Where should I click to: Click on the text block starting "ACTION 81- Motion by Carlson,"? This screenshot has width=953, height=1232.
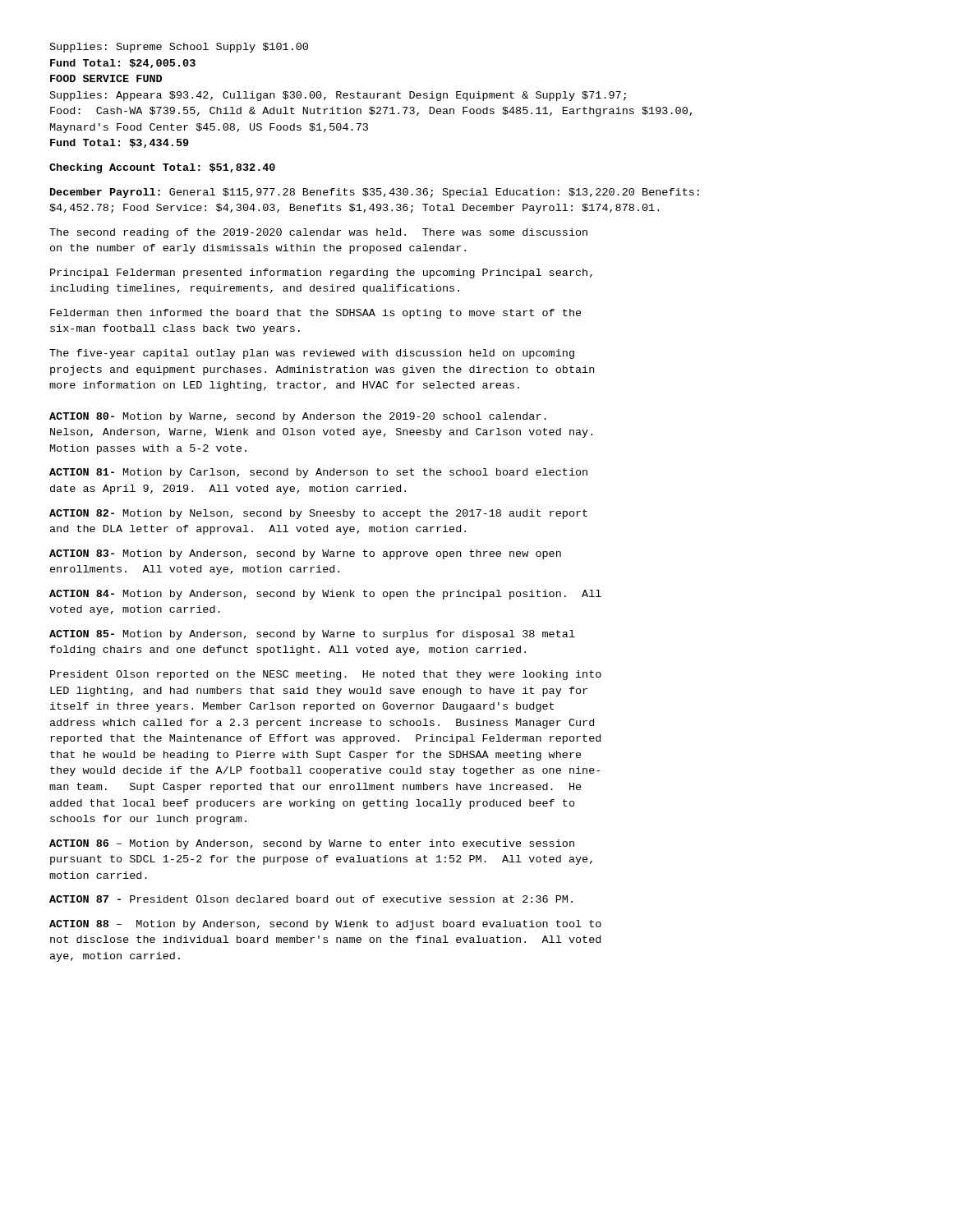[319, 481]
